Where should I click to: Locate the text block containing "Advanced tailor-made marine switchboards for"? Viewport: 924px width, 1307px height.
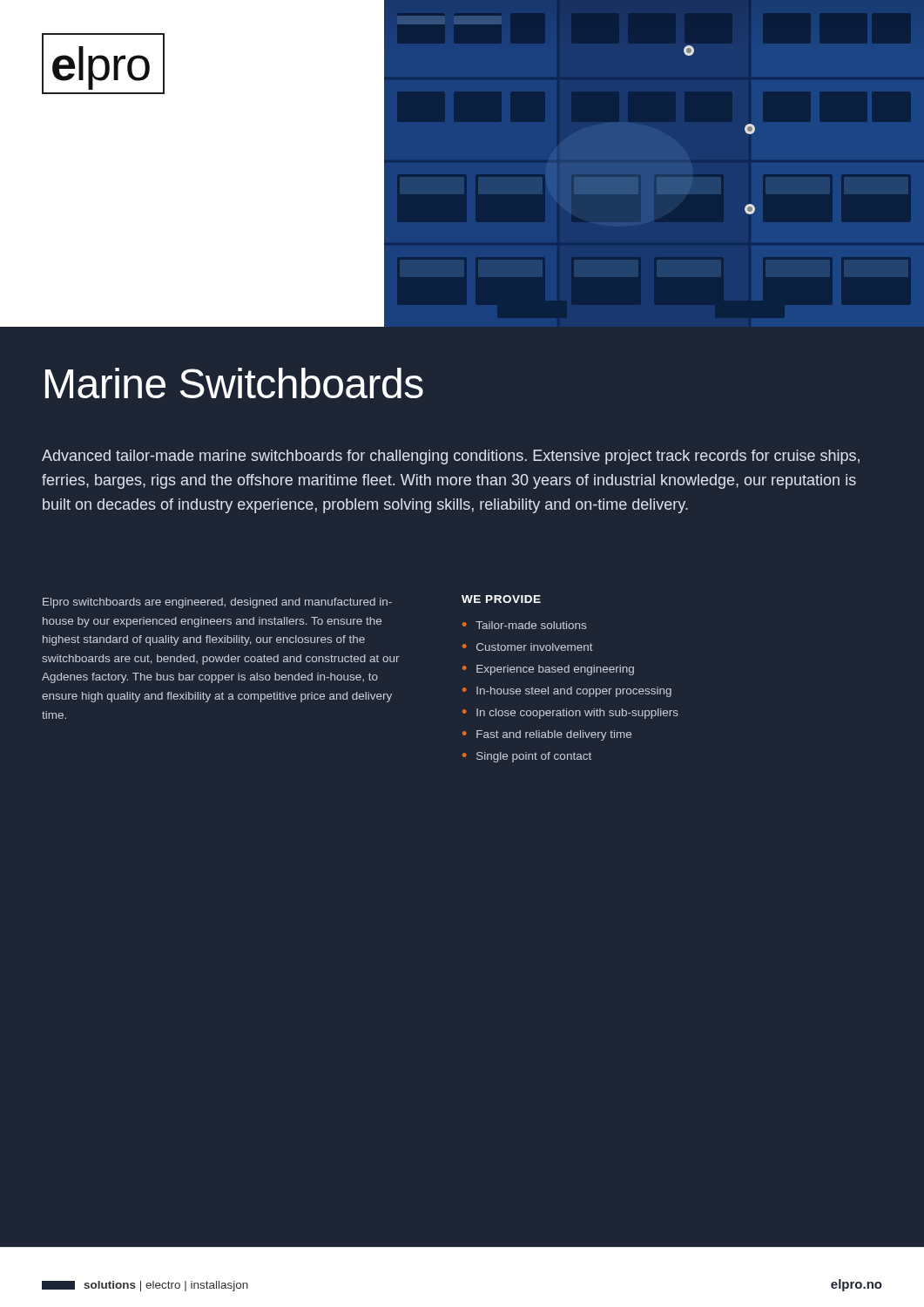point(455,481)
